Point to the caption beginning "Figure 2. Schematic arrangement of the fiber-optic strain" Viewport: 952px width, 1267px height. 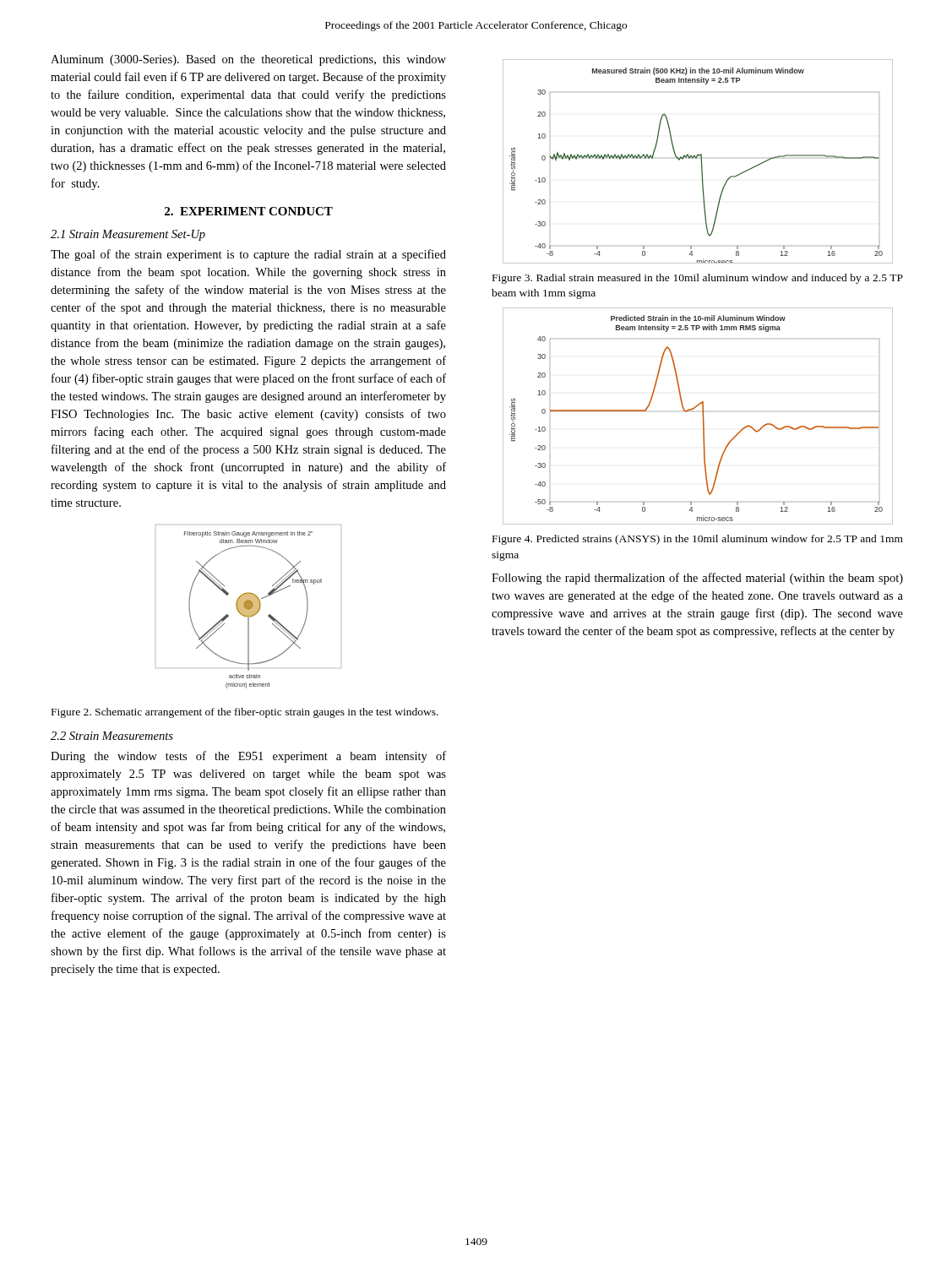point(245,712)
